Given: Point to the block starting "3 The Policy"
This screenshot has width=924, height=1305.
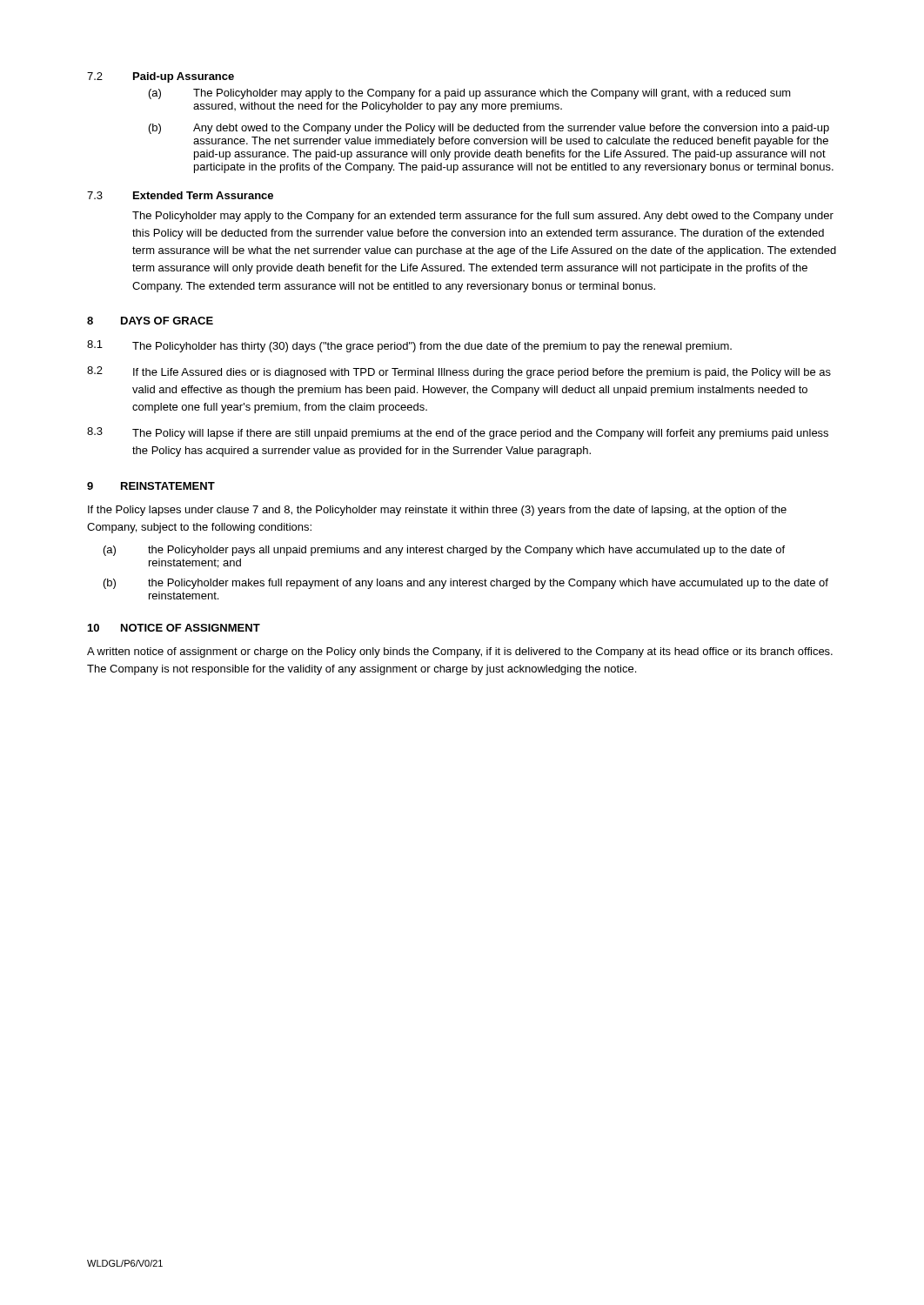Looking at the screenshot, I should pyautogui.click(x=462, y=442).
